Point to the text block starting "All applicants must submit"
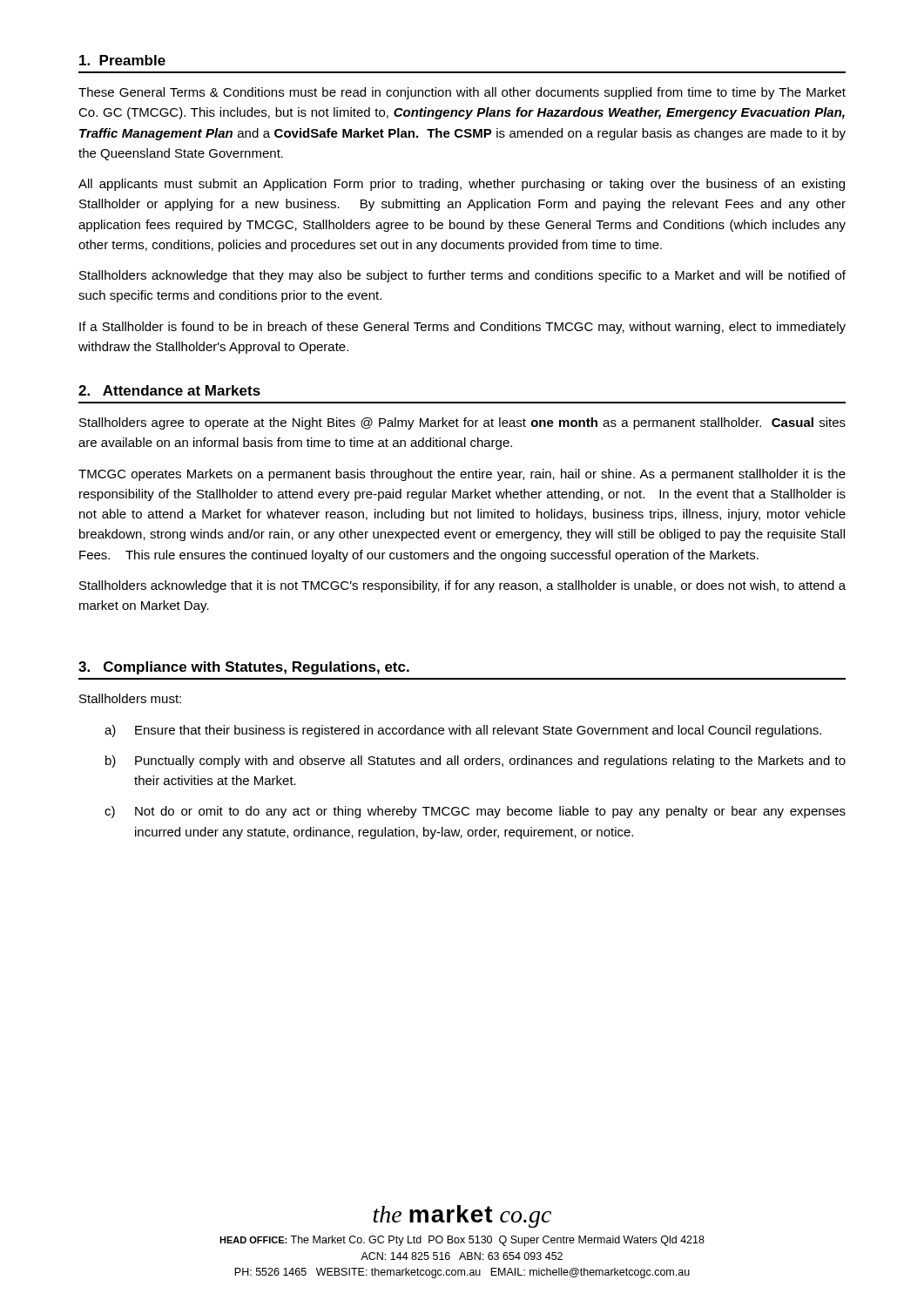 [462, 214]
